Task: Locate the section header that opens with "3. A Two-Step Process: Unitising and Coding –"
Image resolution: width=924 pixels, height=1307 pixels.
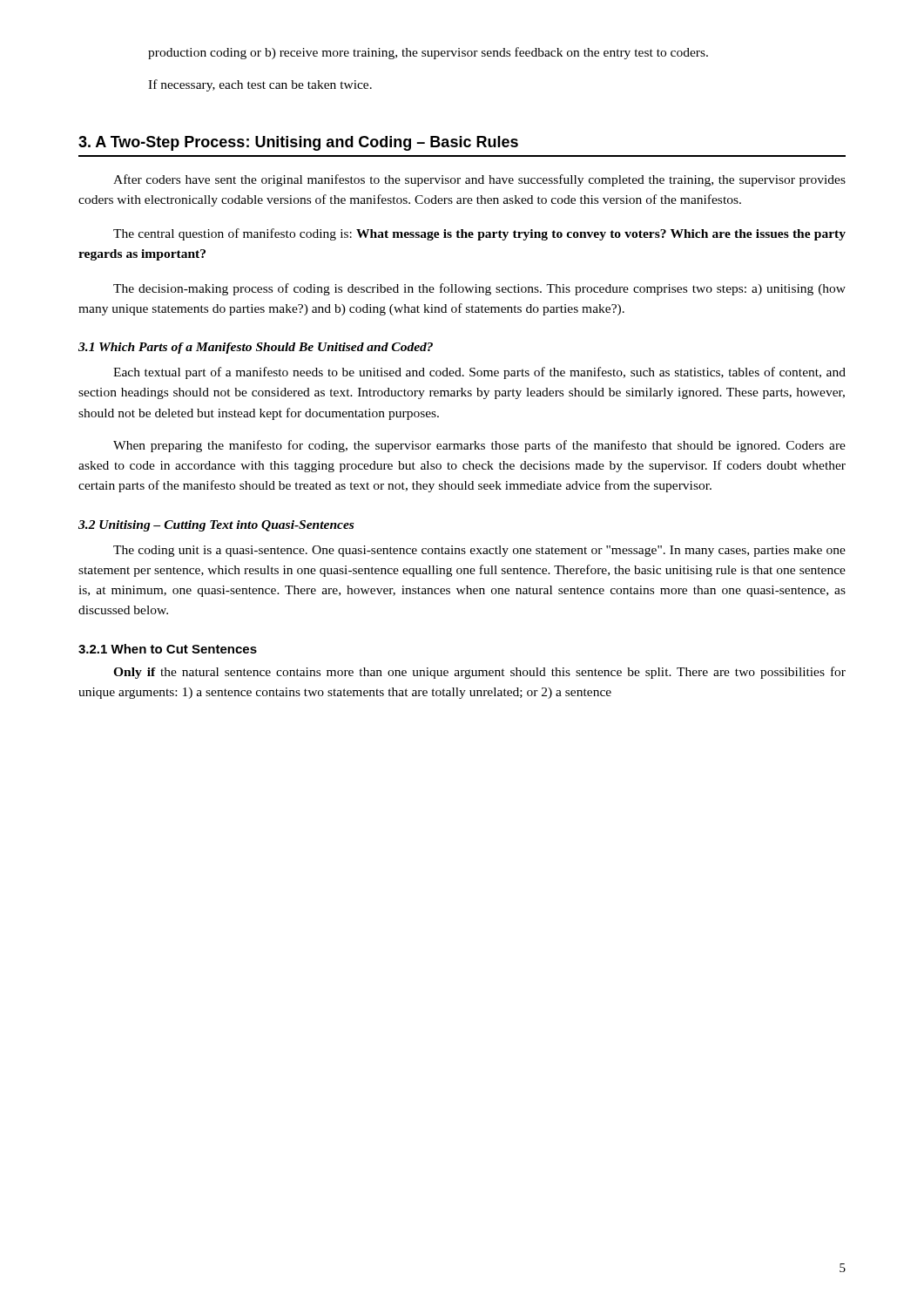Action: pyautogui.click(x=462, y=145)
